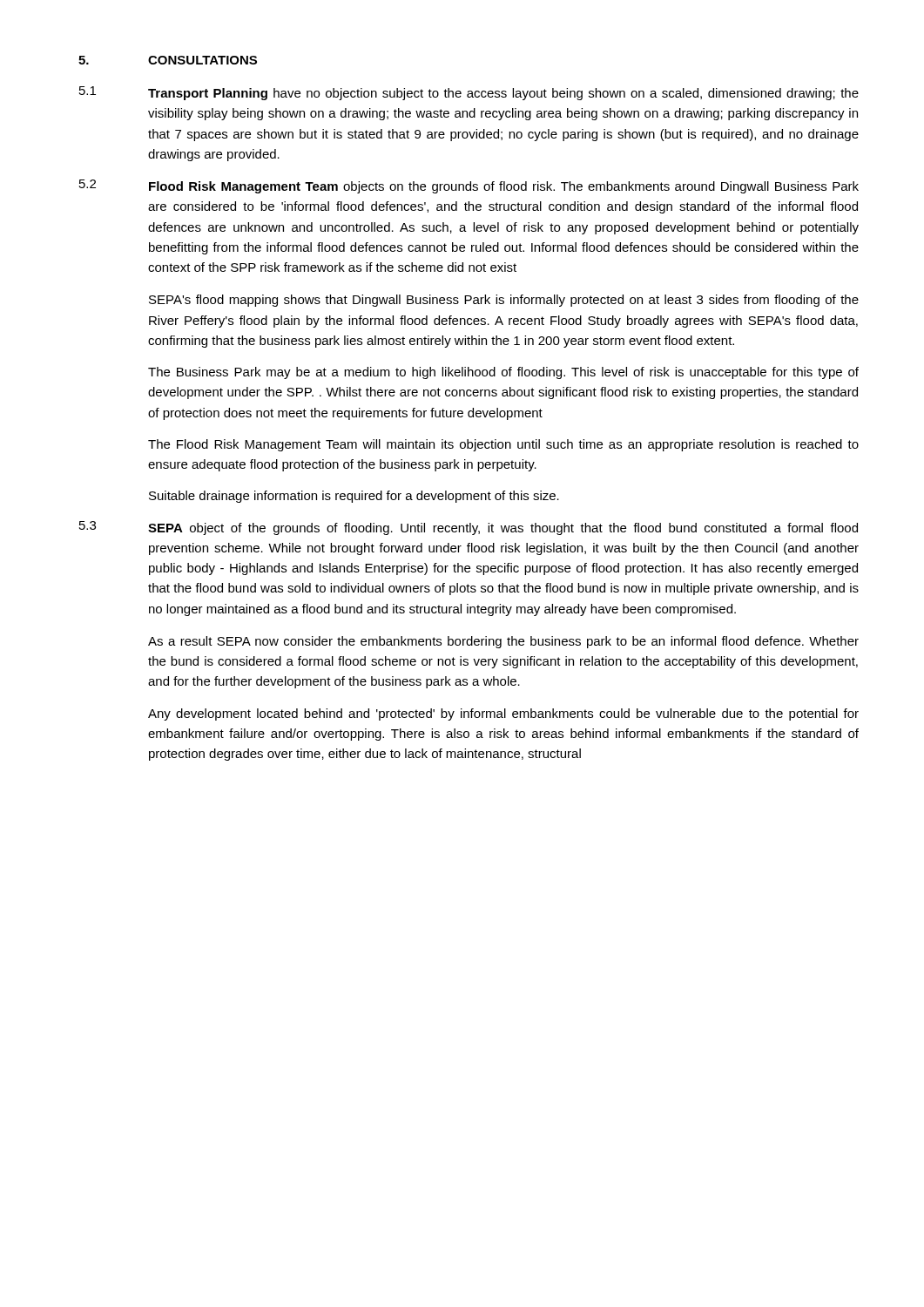Image resolution: width=924 pixels, height=1307 pixels.
Task: Locate the text block that says "As a result SEPA now consider the"
Action: (503, 661)
